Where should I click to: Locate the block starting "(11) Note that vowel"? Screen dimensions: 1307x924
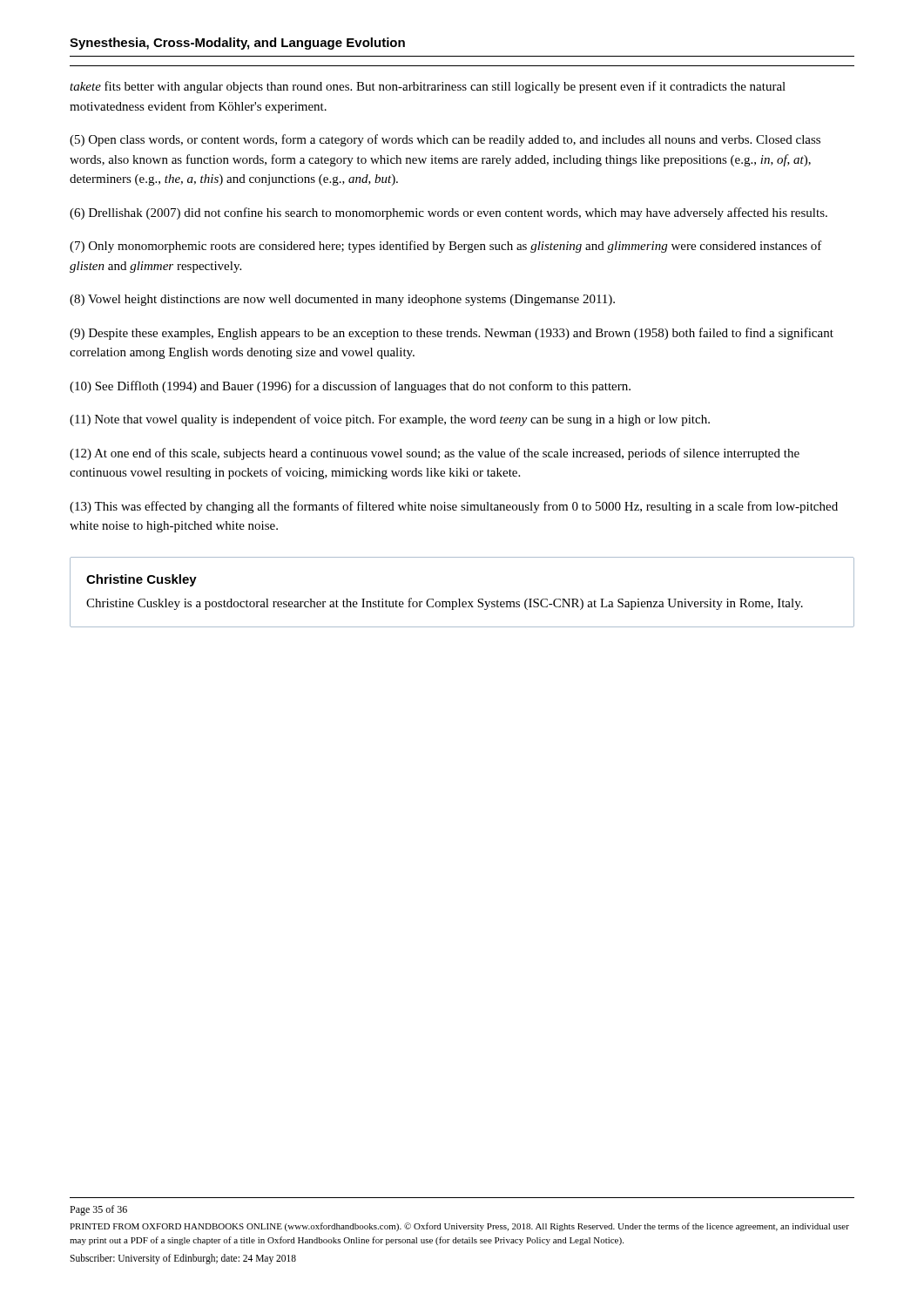click(390, 419)
